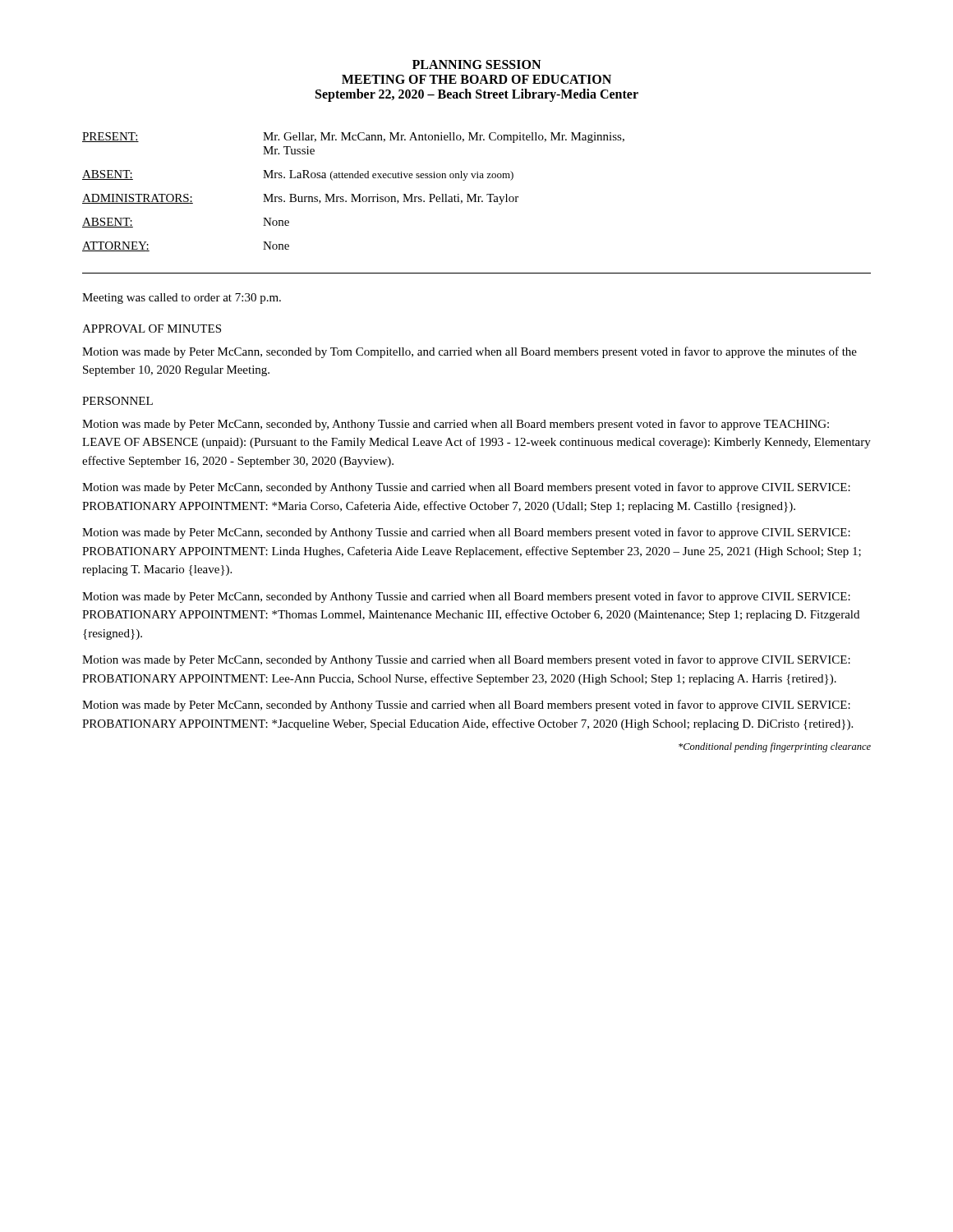Locate the text block that reads "ABSENT: Mrs. LaRosa (attended"

[x=476, y=175]
